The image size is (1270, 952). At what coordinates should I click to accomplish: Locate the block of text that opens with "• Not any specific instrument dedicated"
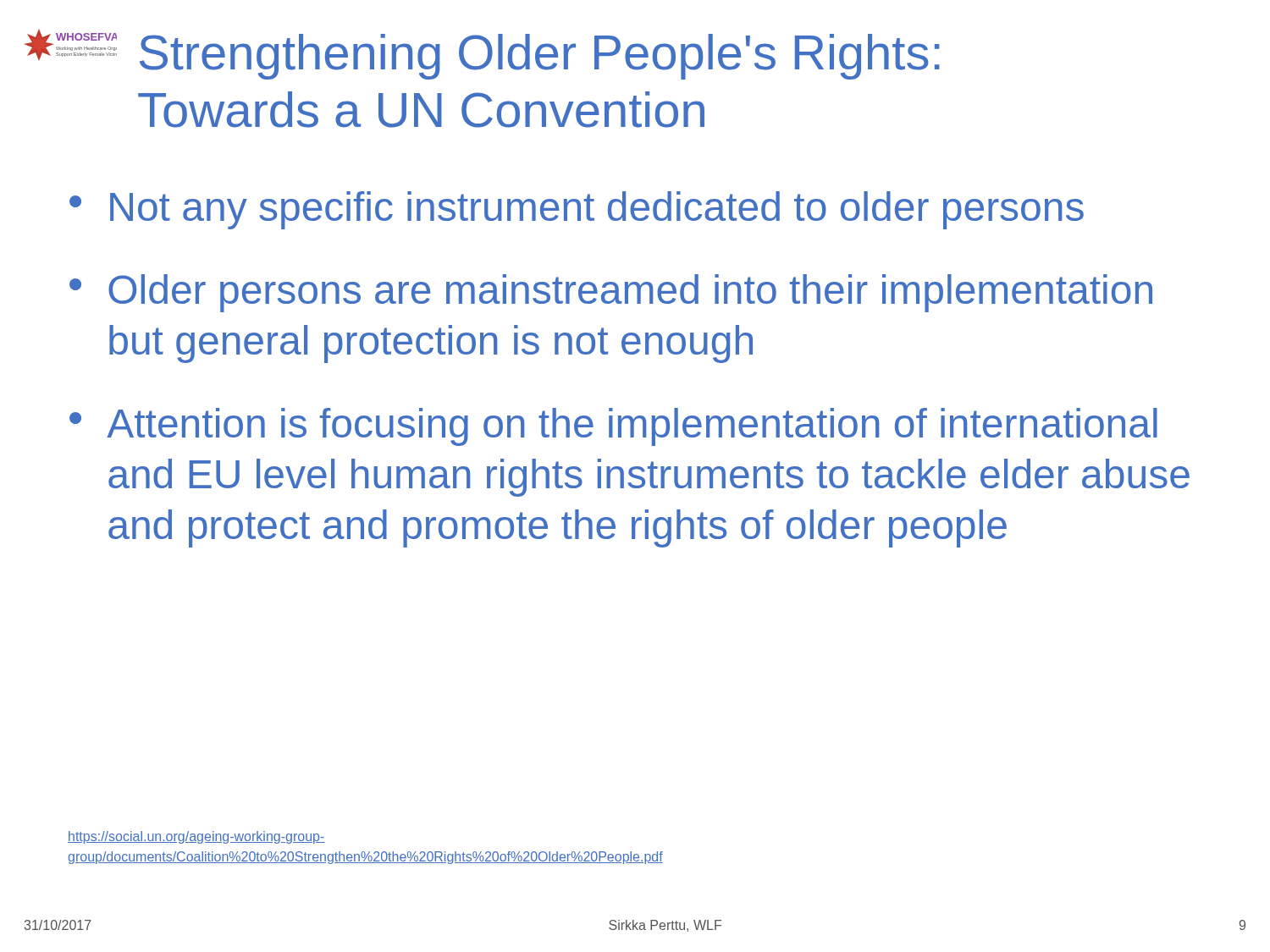tap(576, 207)
